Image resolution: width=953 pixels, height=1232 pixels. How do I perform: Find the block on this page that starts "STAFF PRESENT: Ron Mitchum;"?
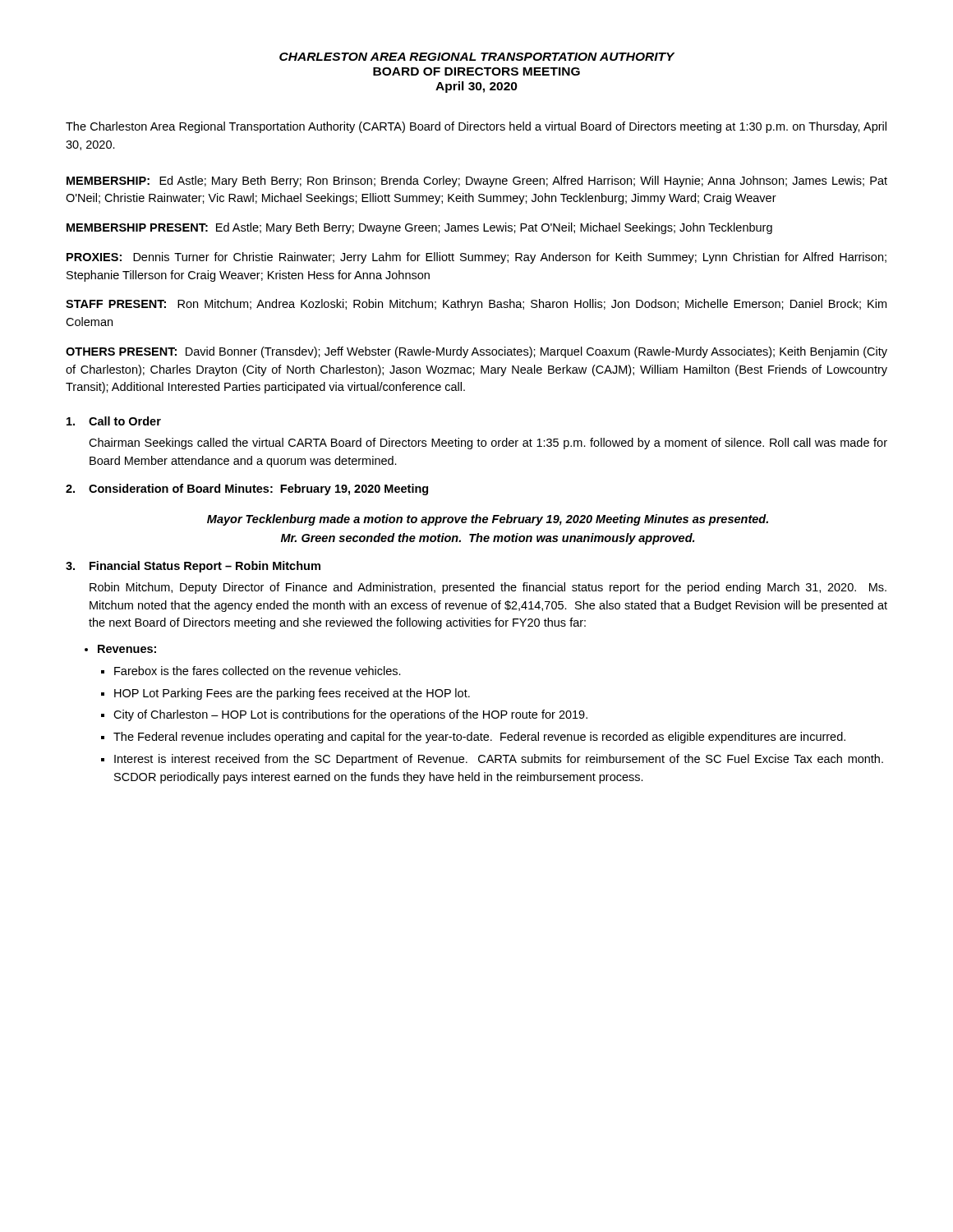(x=476, y=313)
